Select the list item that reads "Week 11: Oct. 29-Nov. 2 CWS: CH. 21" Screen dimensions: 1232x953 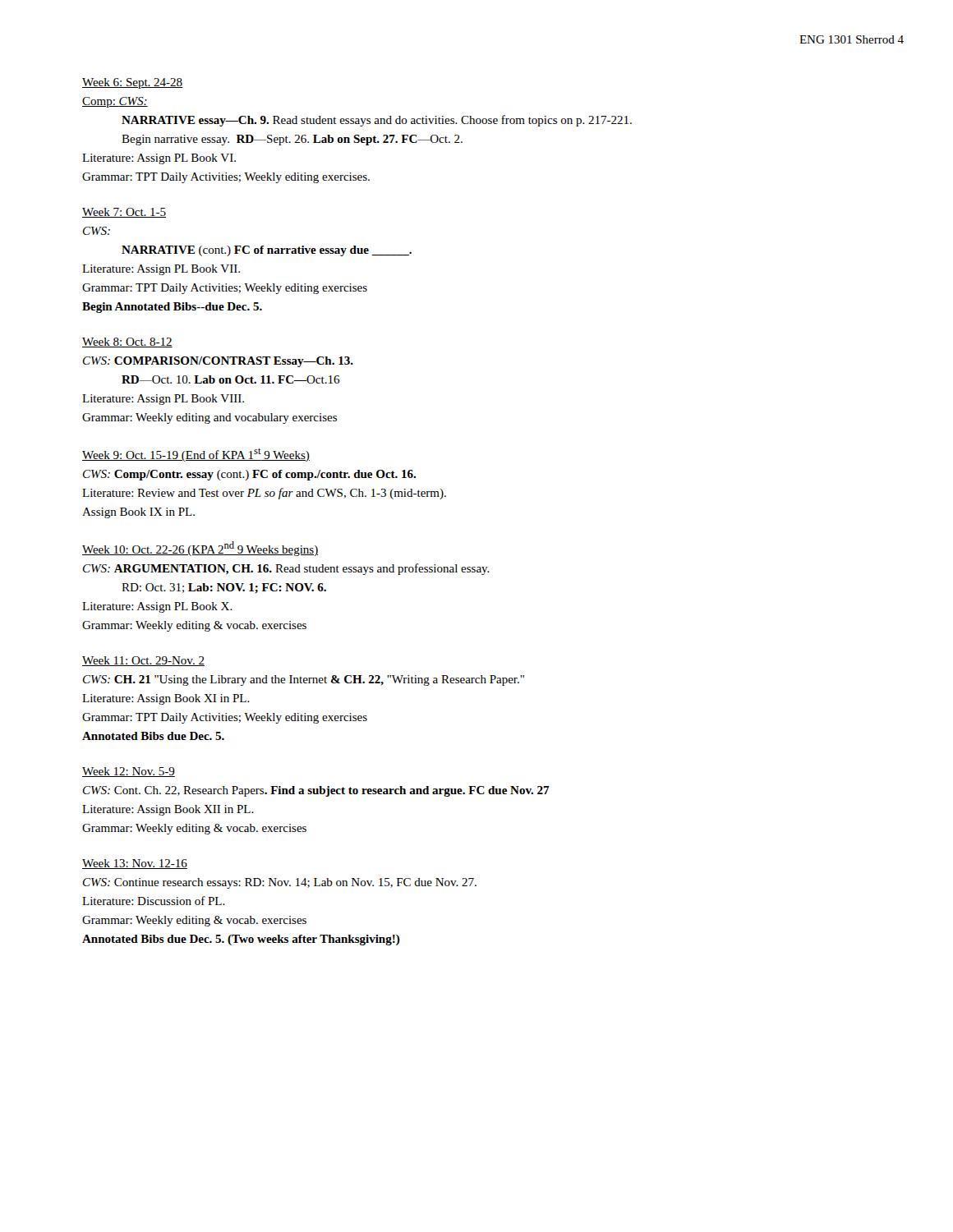click(143, 661)
